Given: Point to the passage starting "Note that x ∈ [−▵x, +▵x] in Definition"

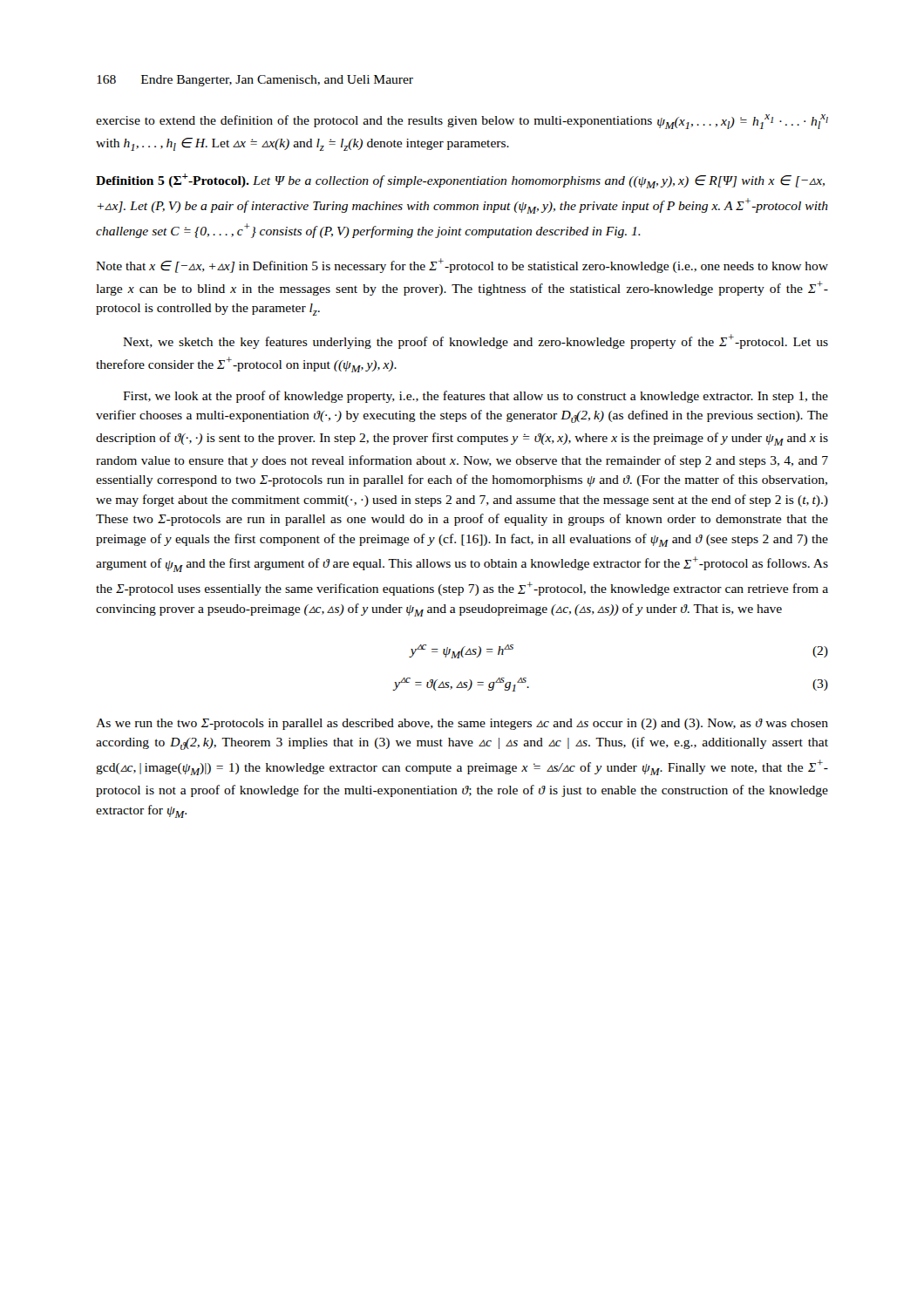Looking at the screenshot, I should coord(462,287).
